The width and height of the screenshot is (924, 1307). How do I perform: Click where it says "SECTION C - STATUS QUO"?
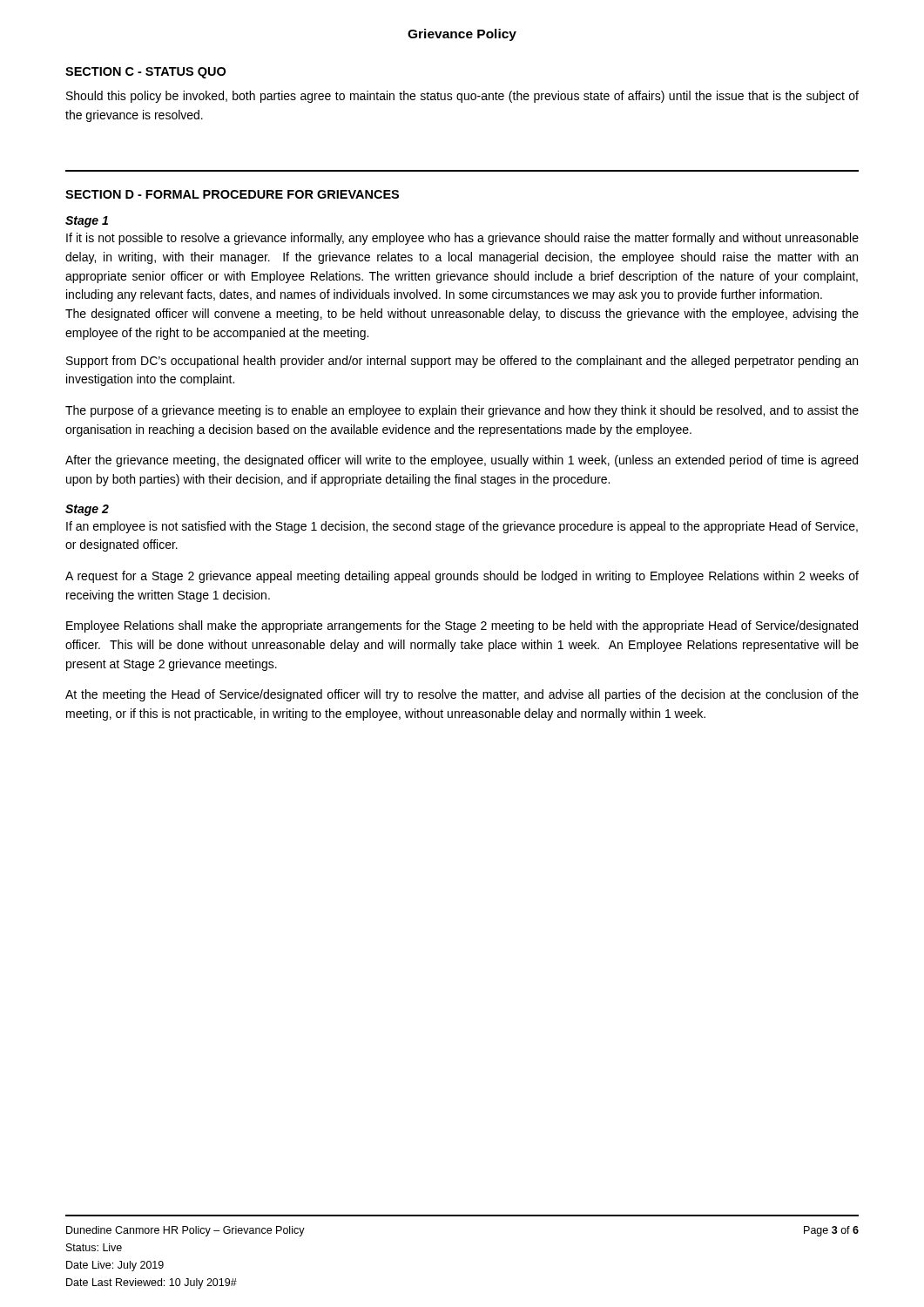[x=146, y=71]
